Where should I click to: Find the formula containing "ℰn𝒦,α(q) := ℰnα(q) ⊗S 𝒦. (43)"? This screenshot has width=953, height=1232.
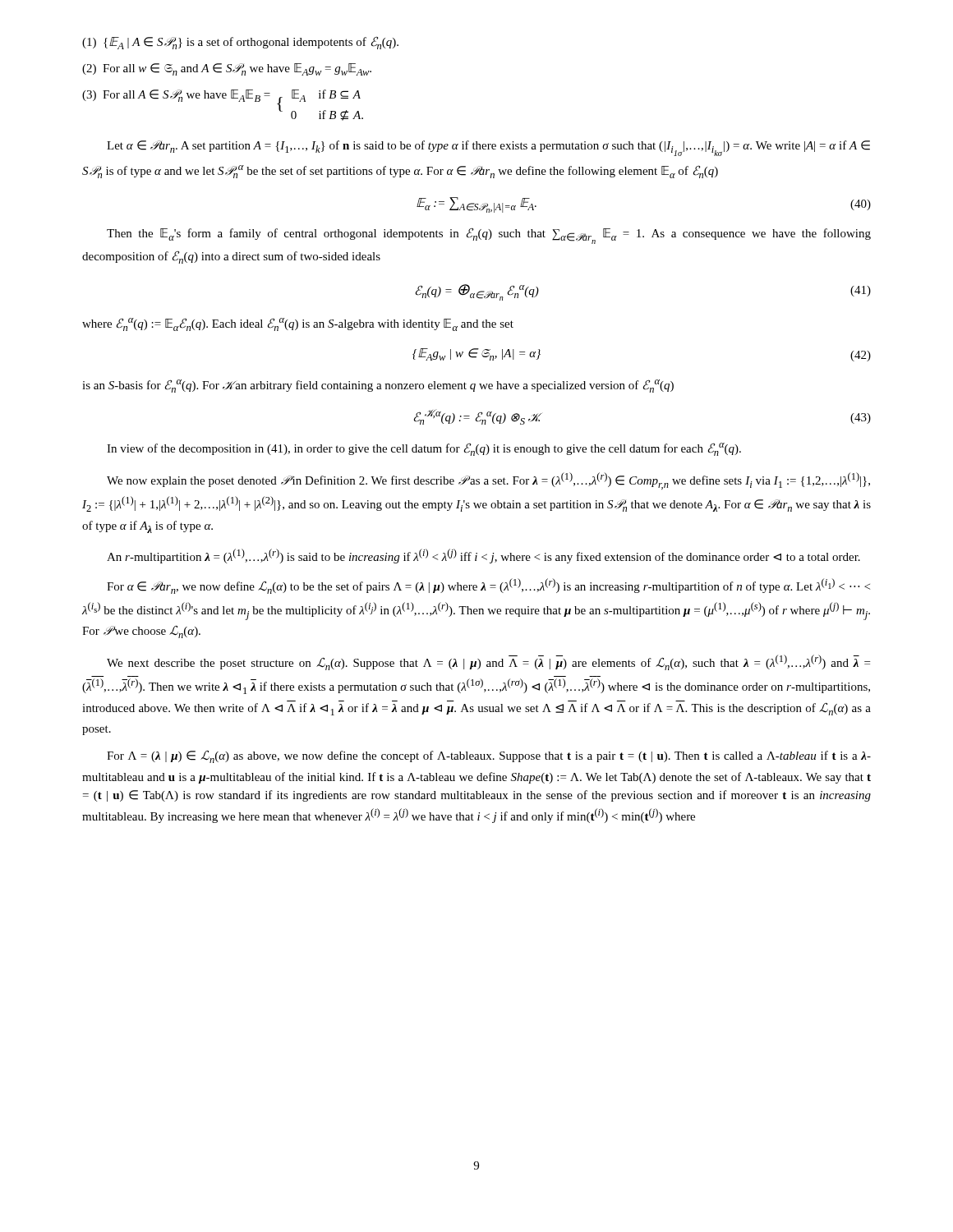[x=491, y=416]
